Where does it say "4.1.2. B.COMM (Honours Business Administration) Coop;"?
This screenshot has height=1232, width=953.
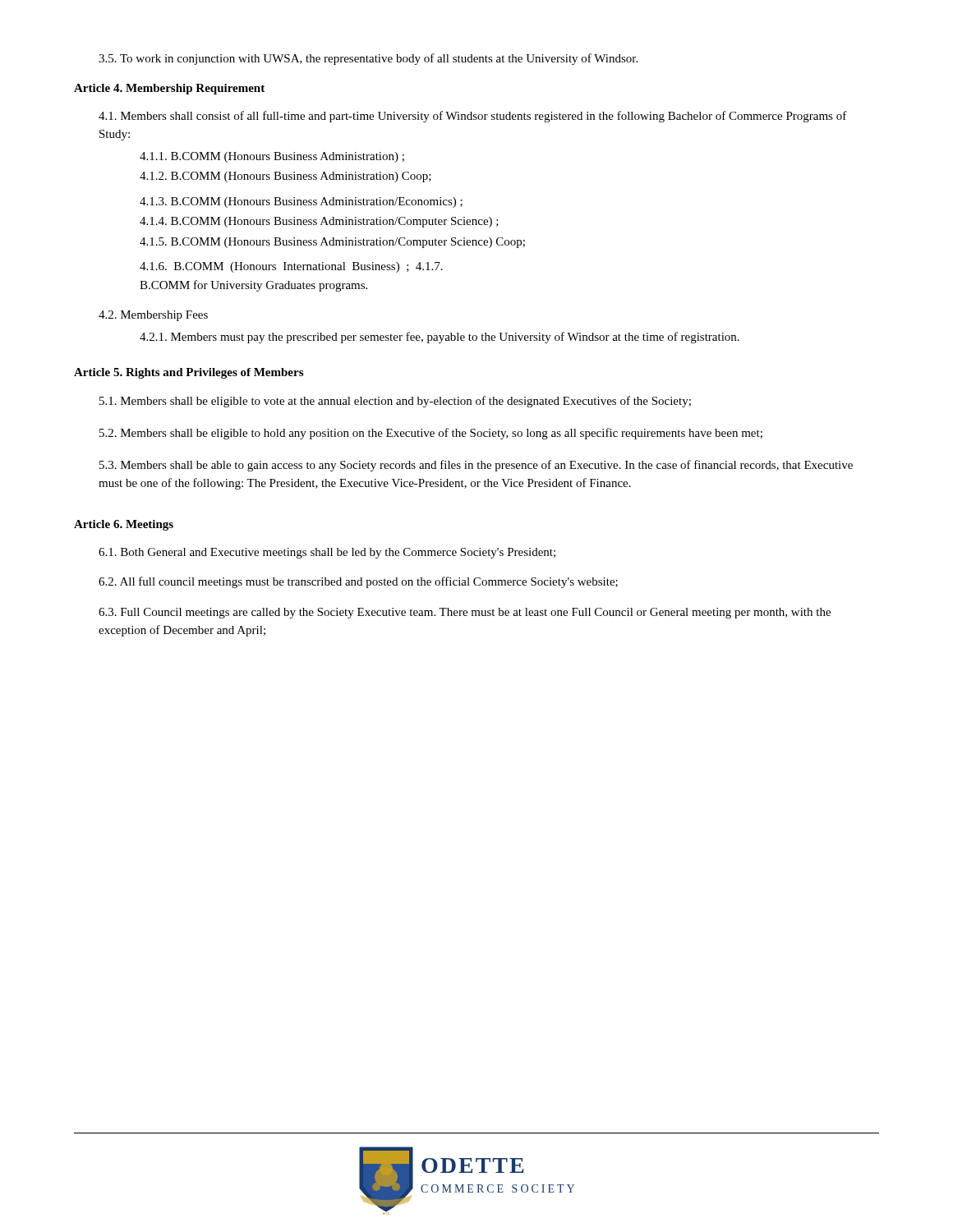tap(286, 176)
